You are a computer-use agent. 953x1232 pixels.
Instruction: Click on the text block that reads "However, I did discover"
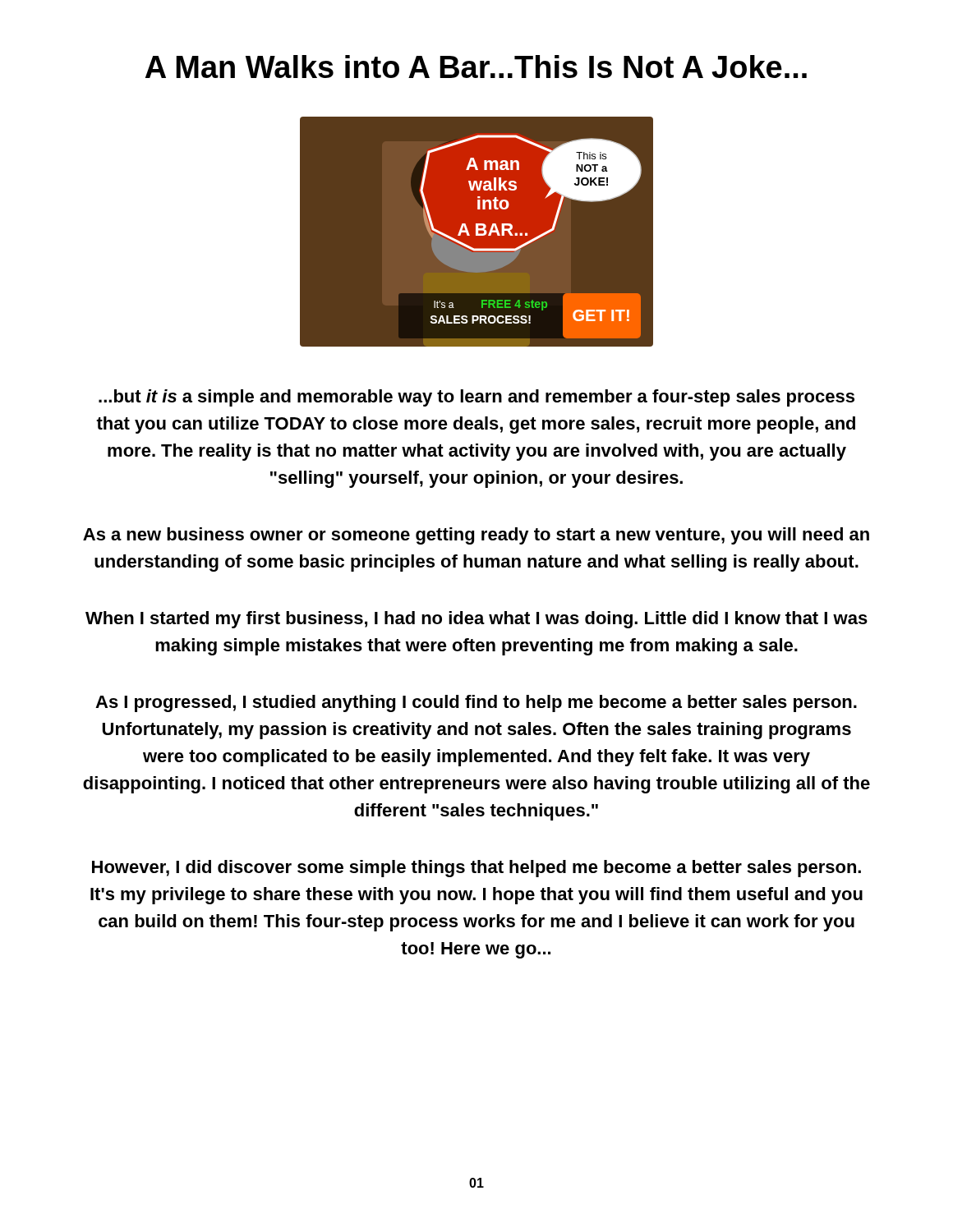pyautogui.click(x=476, y=907)
